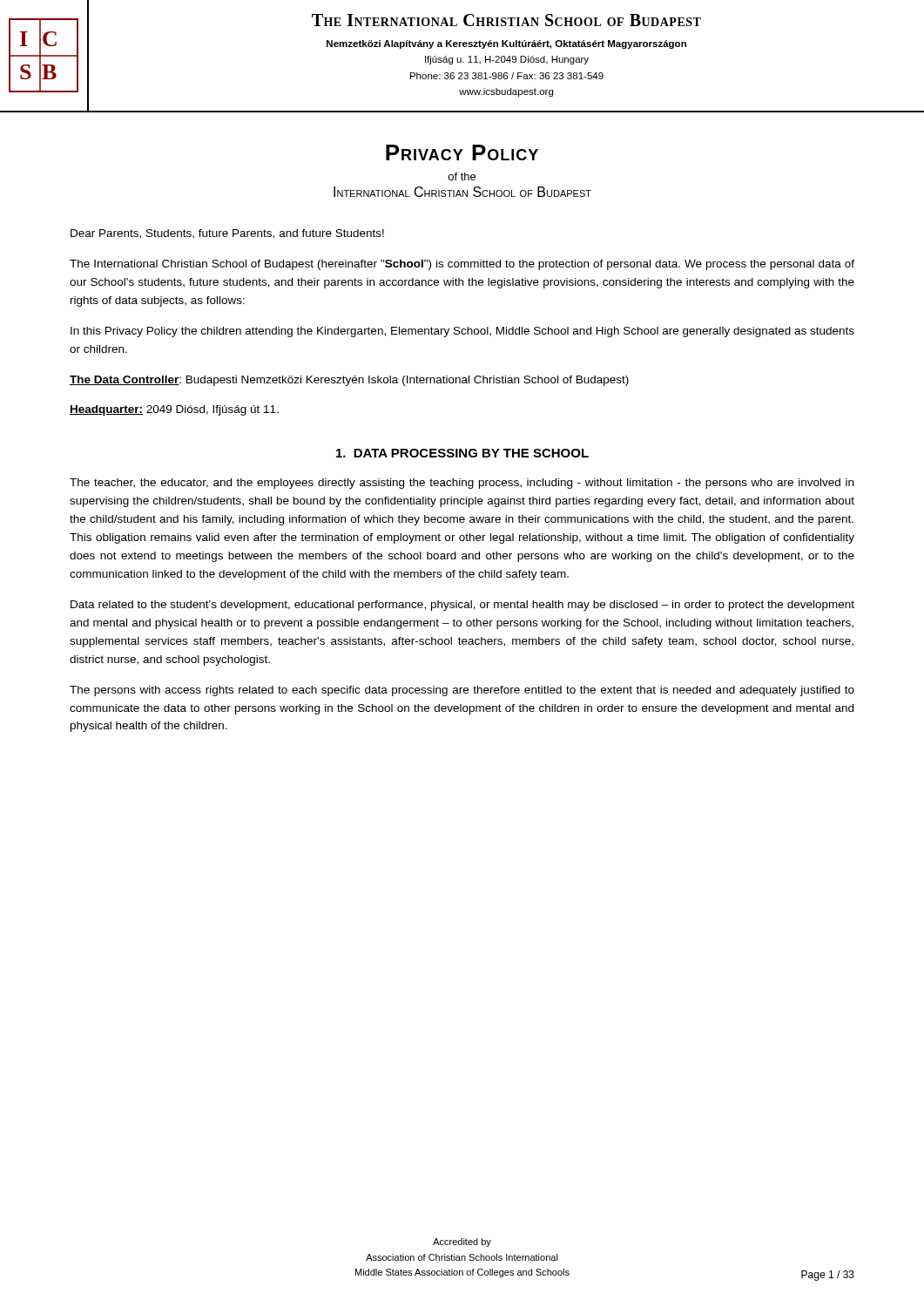Point to the element starting "In this Privacy Policy the children"
924x1307 pixels.
pyautogui.click(x=462, y=339)
